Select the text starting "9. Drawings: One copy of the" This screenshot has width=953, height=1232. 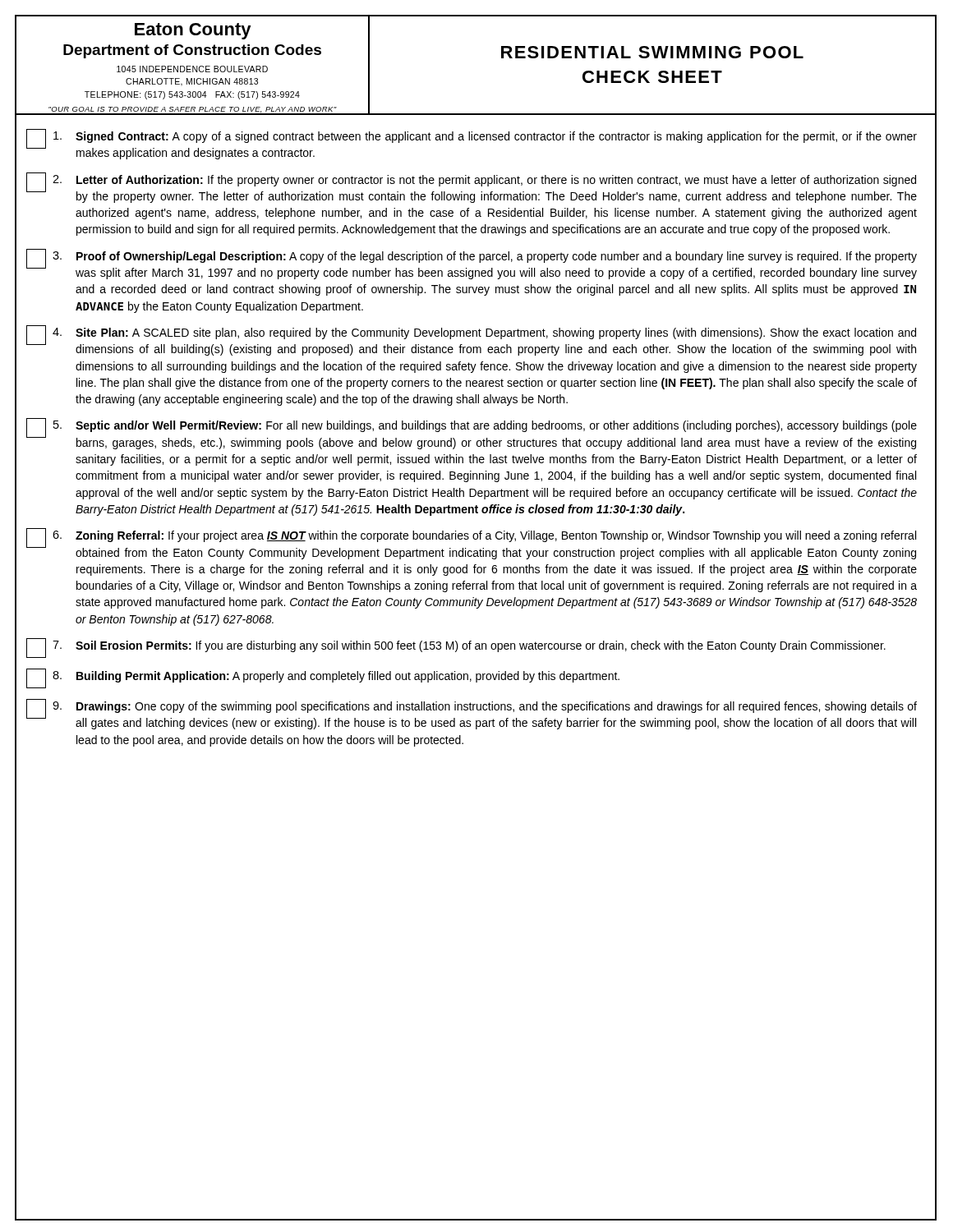[x=472, y=723]
